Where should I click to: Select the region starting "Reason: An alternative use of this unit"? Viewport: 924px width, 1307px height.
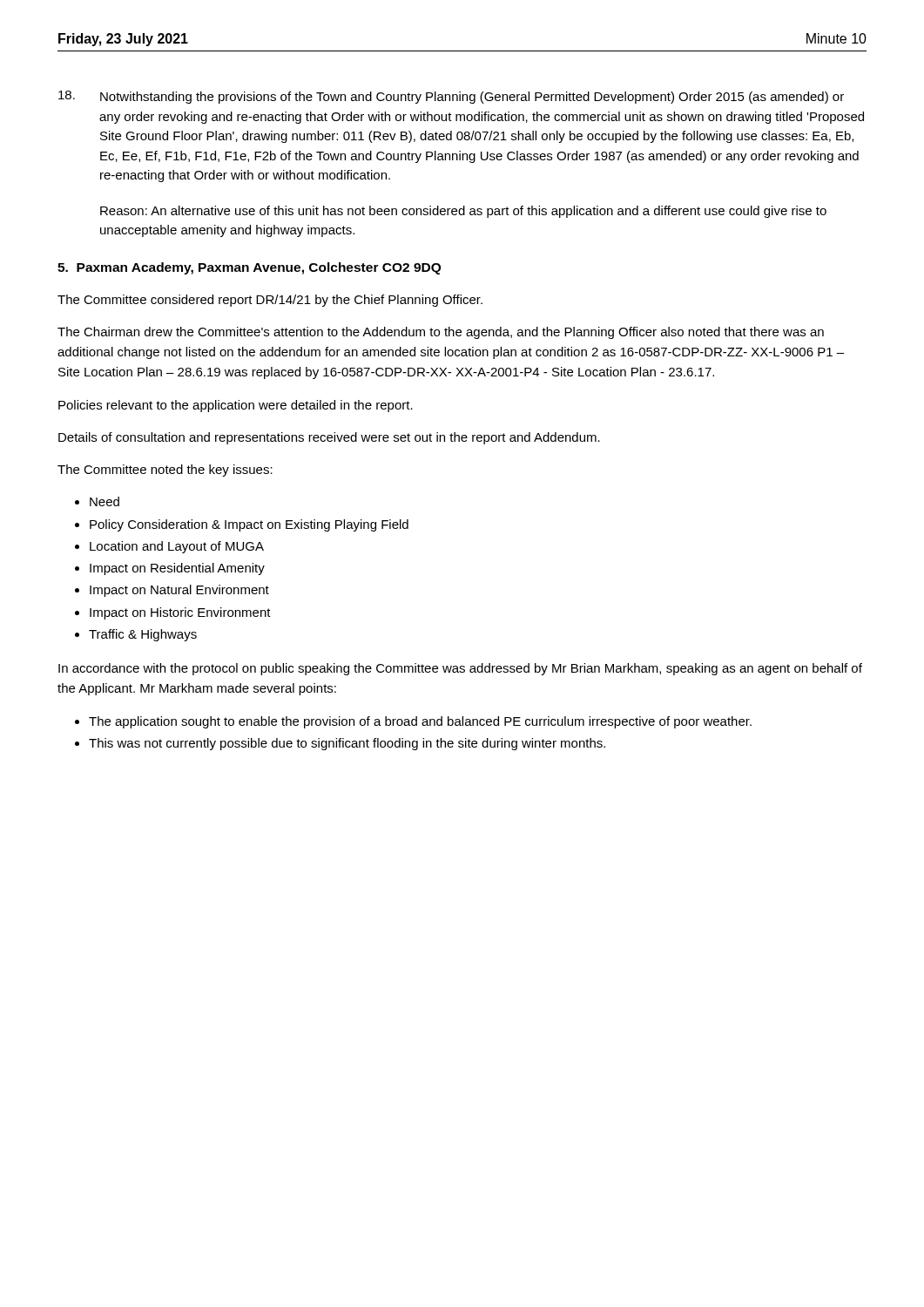point(463,220)
